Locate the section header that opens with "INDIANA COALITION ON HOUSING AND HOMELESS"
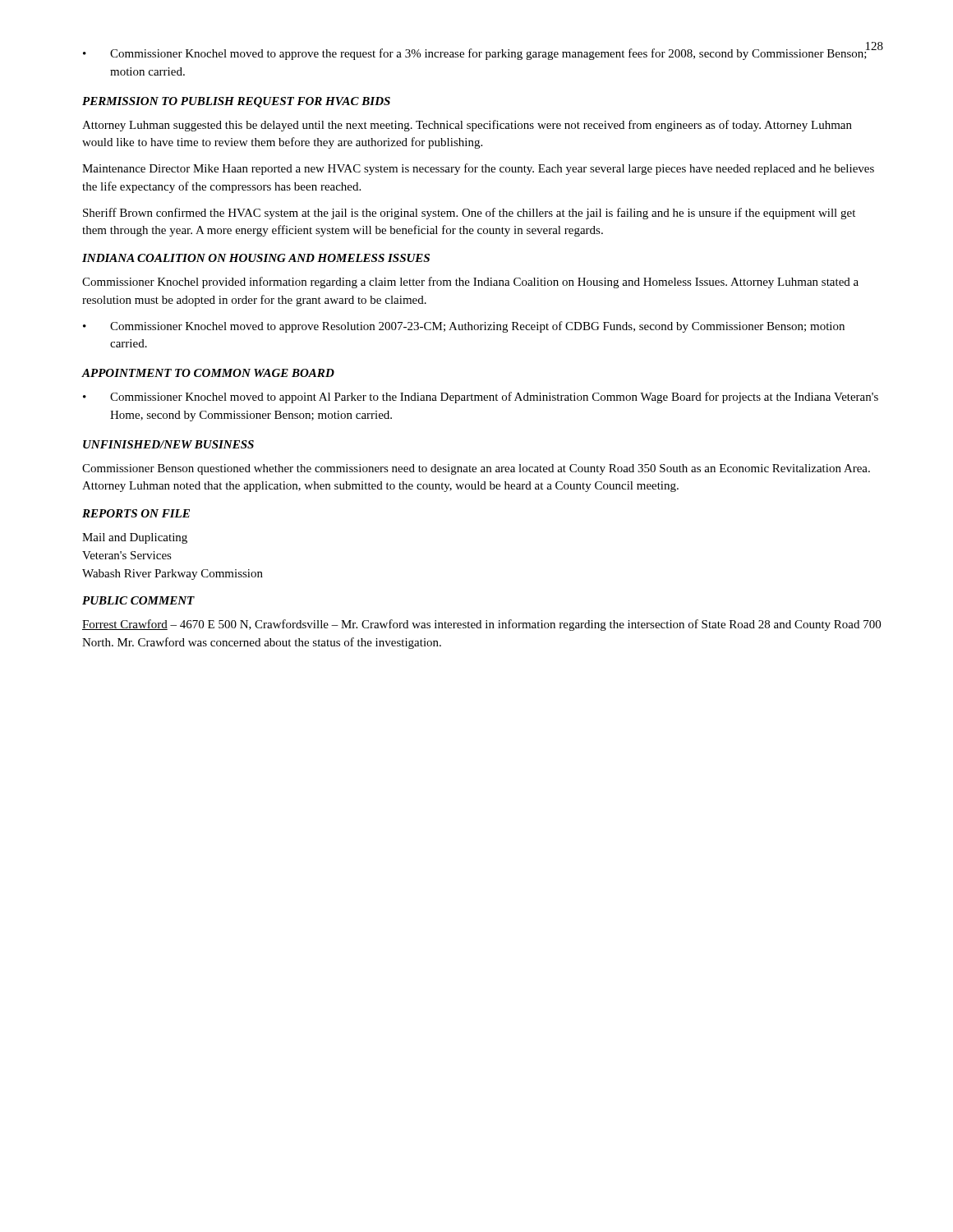This screenshot has width=953, height=1232. [256, 258]
